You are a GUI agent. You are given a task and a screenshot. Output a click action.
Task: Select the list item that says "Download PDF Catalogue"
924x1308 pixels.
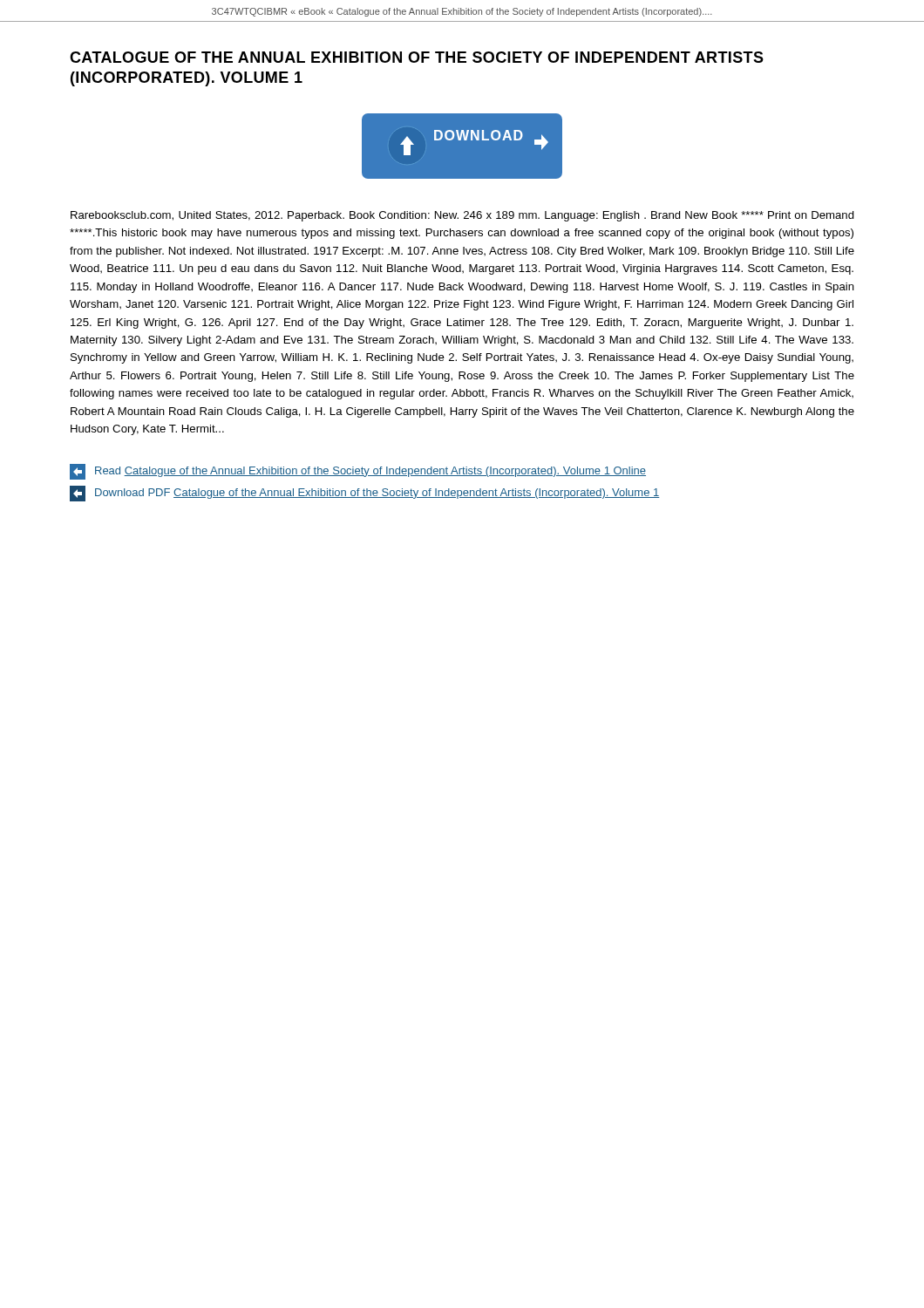(x=364, y=493)
